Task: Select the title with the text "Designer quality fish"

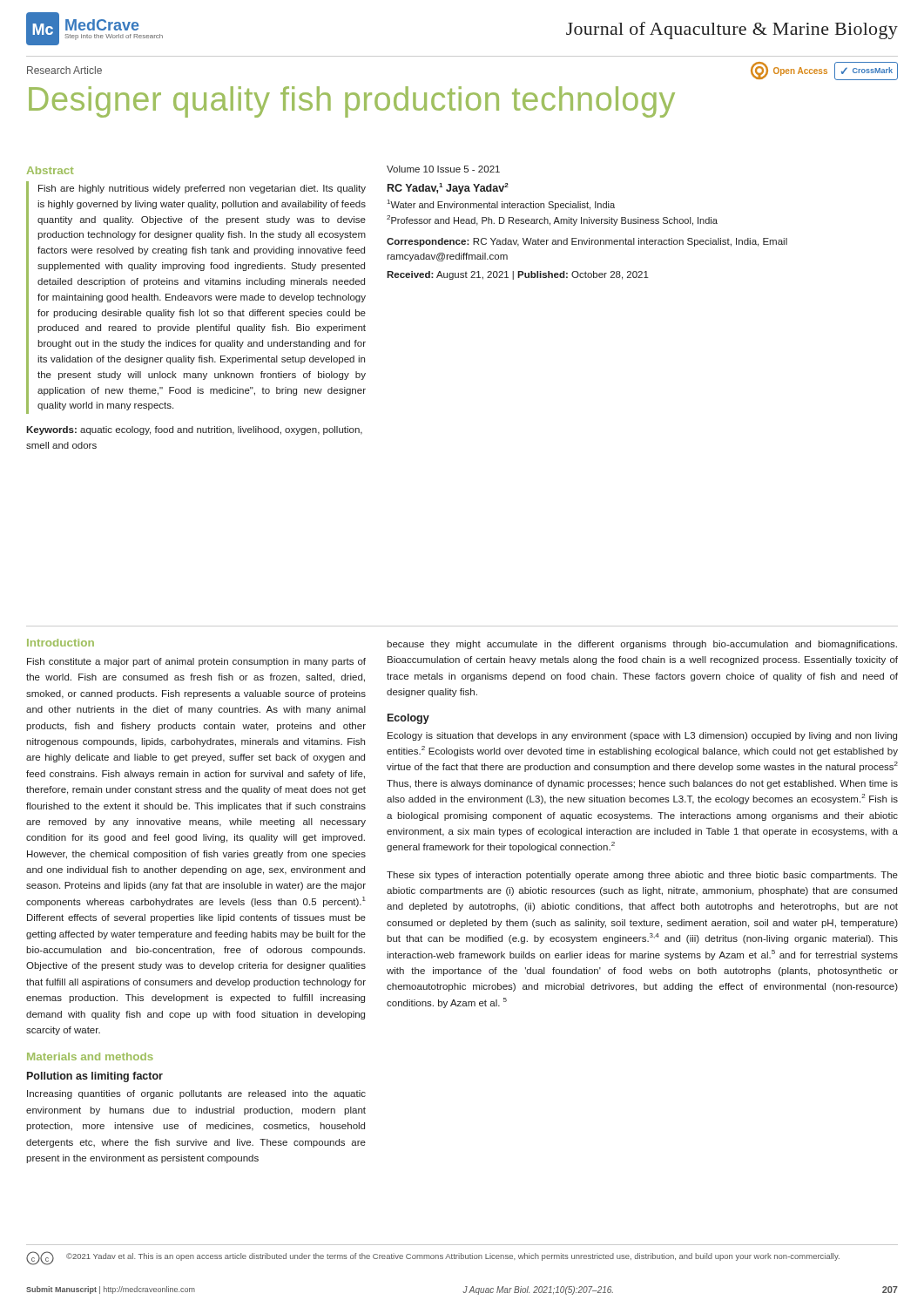Action: point(462,100)
